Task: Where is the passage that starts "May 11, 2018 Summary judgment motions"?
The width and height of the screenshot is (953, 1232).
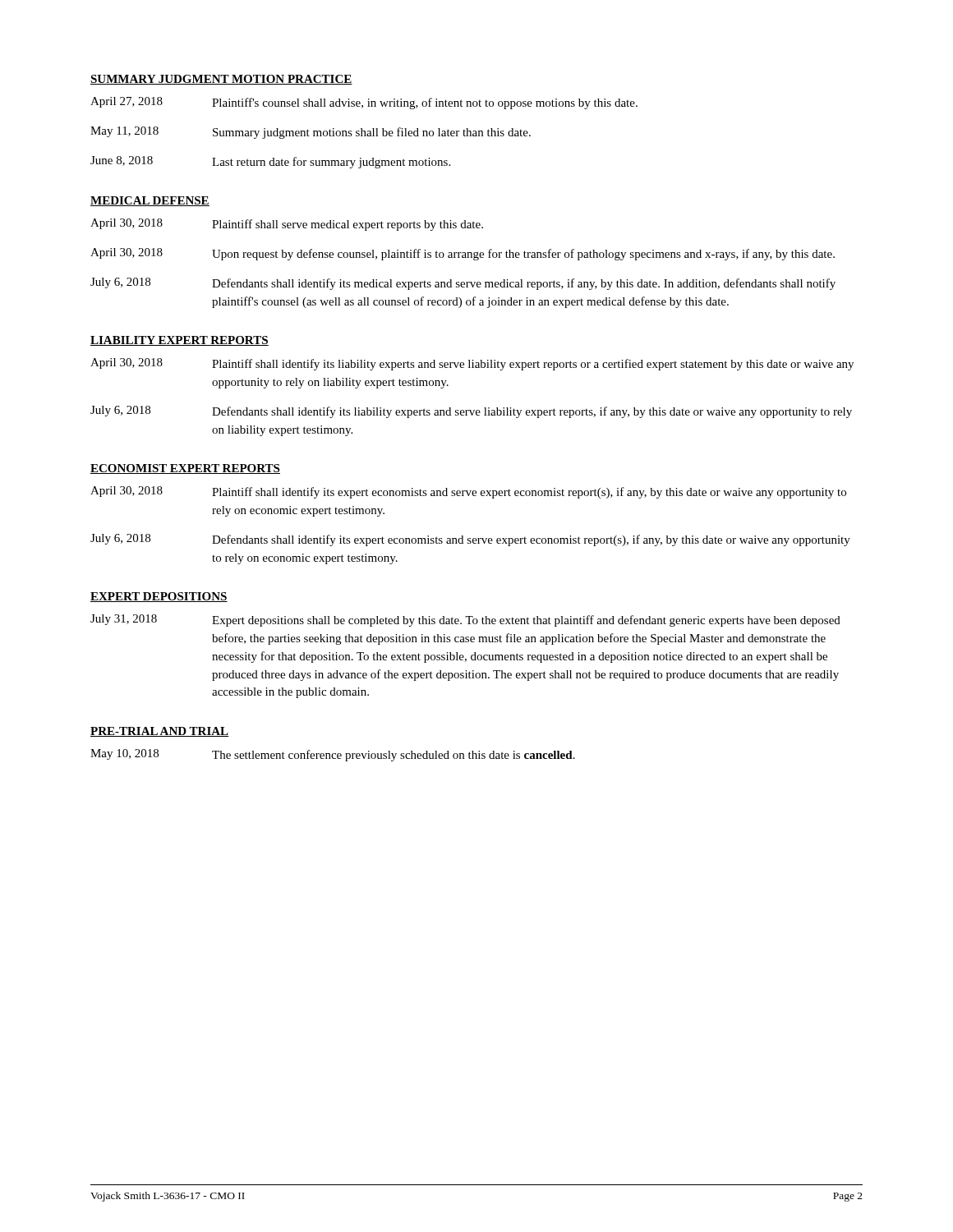Action: point(476,133)
